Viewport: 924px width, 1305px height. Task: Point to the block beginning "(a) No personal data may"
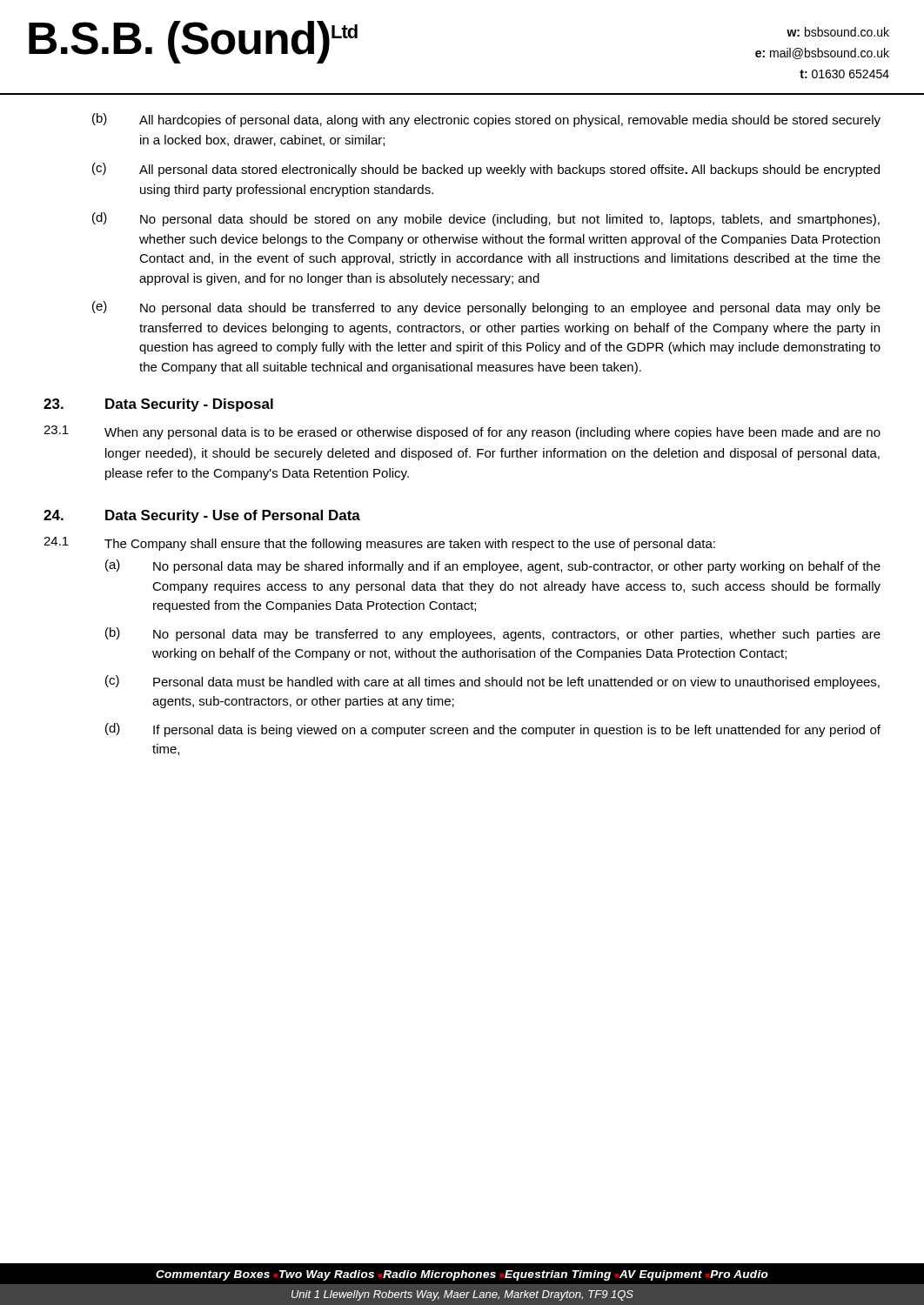pyautogui.click(x=492, y=586)
